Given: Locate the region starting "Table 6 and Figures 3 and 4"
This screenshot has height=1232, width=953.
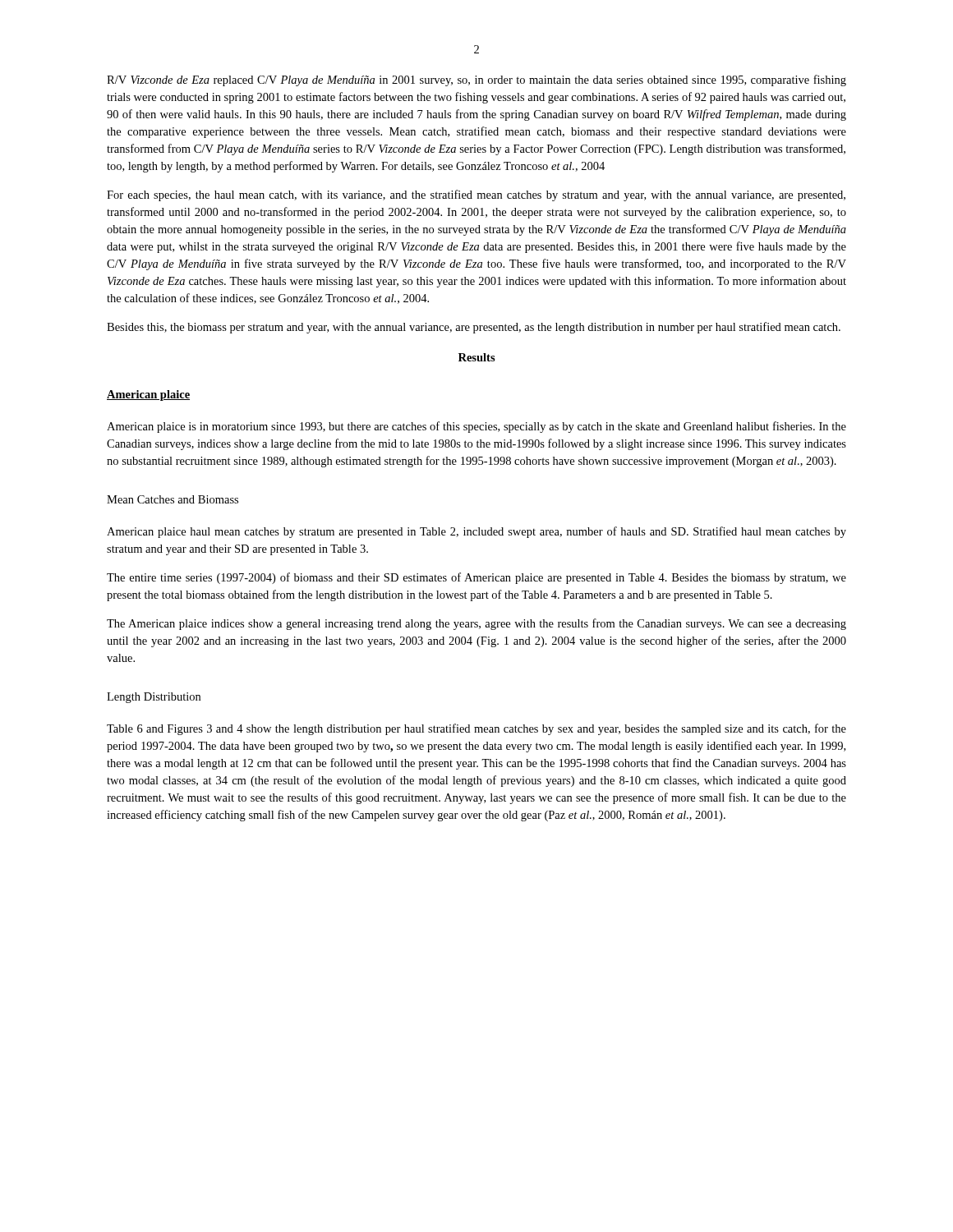Looking at the screenshot, I should point(476,772).
